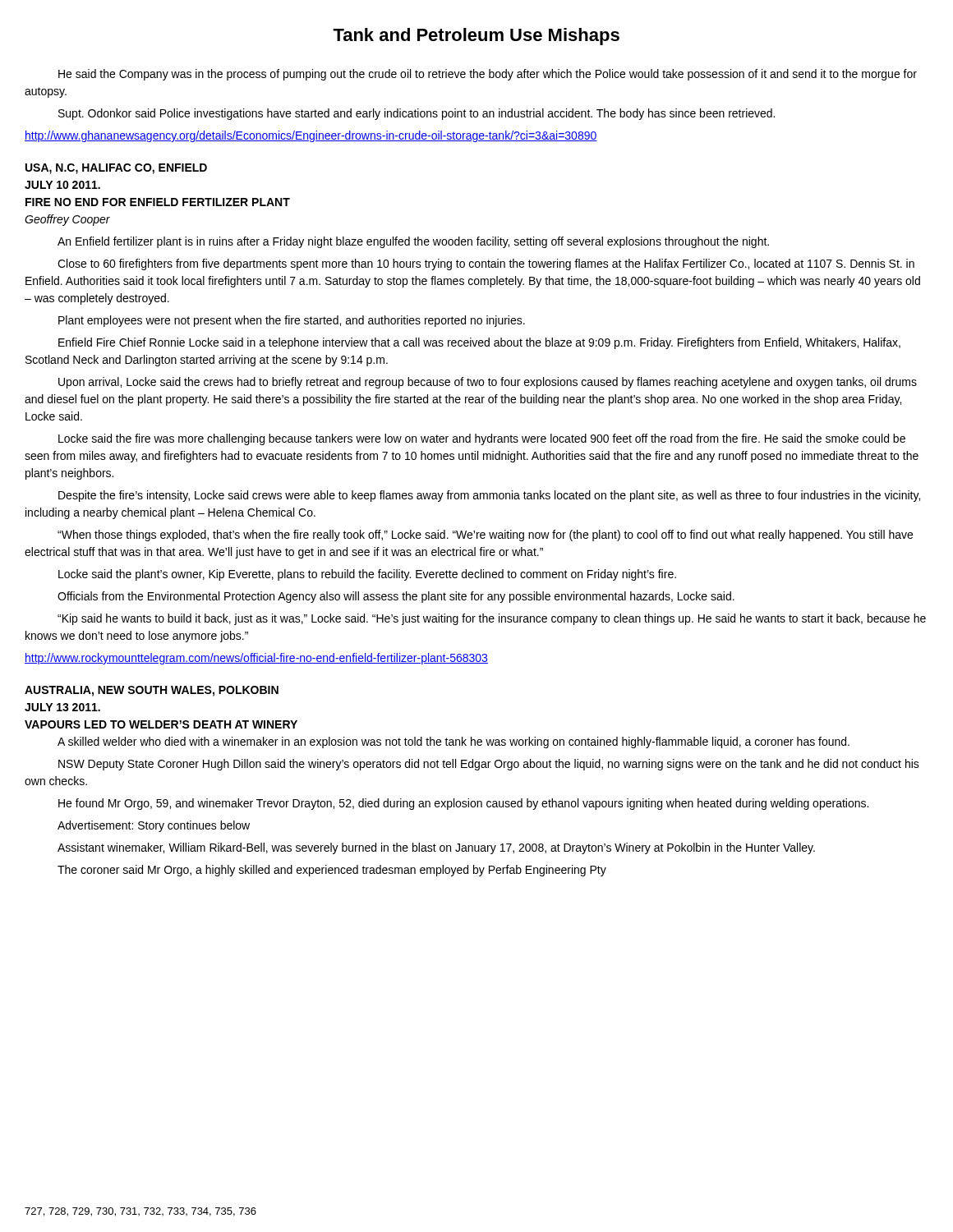Viewport: 953px width, 1232px height.
Task: Click on the text block starting "Upon arrival, Locke said the crews had"
Action: click(x=476, y=400)
